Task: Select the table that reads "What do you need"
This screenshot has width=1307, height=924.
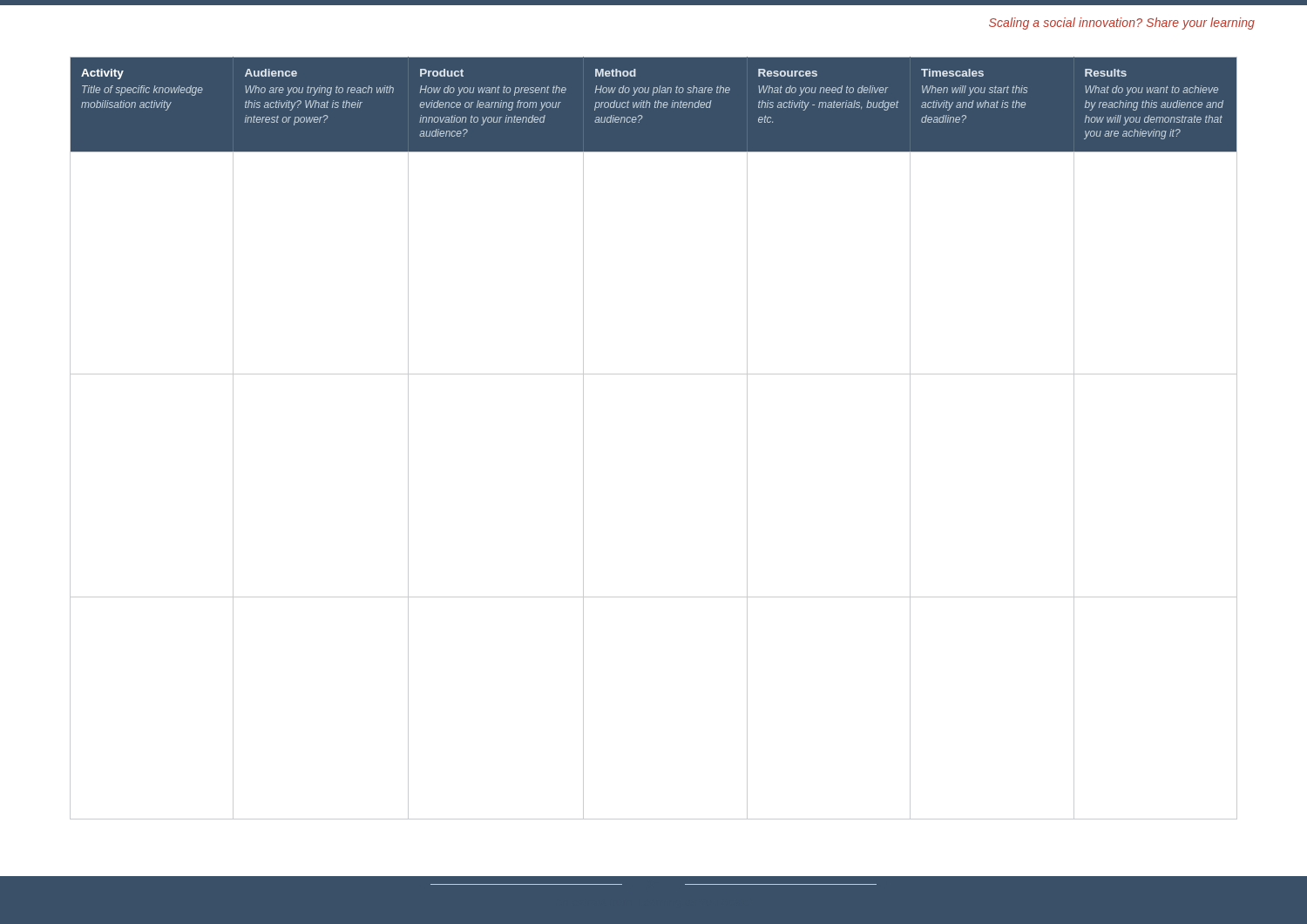Action: click(x=654, y=438)
